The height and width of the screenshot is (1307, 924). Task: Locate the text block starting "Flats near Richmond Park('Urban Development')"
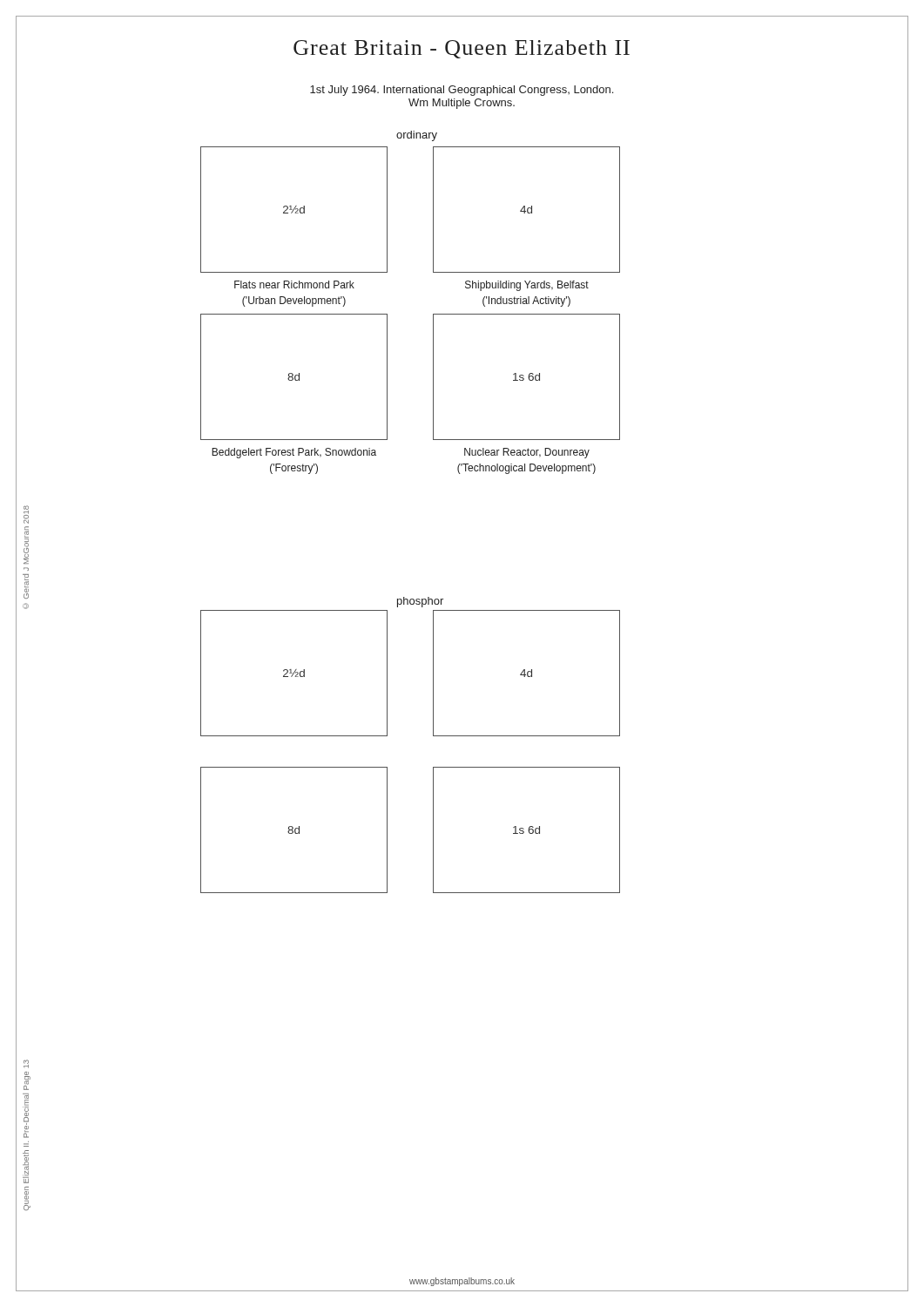click(x=294, y=293)
